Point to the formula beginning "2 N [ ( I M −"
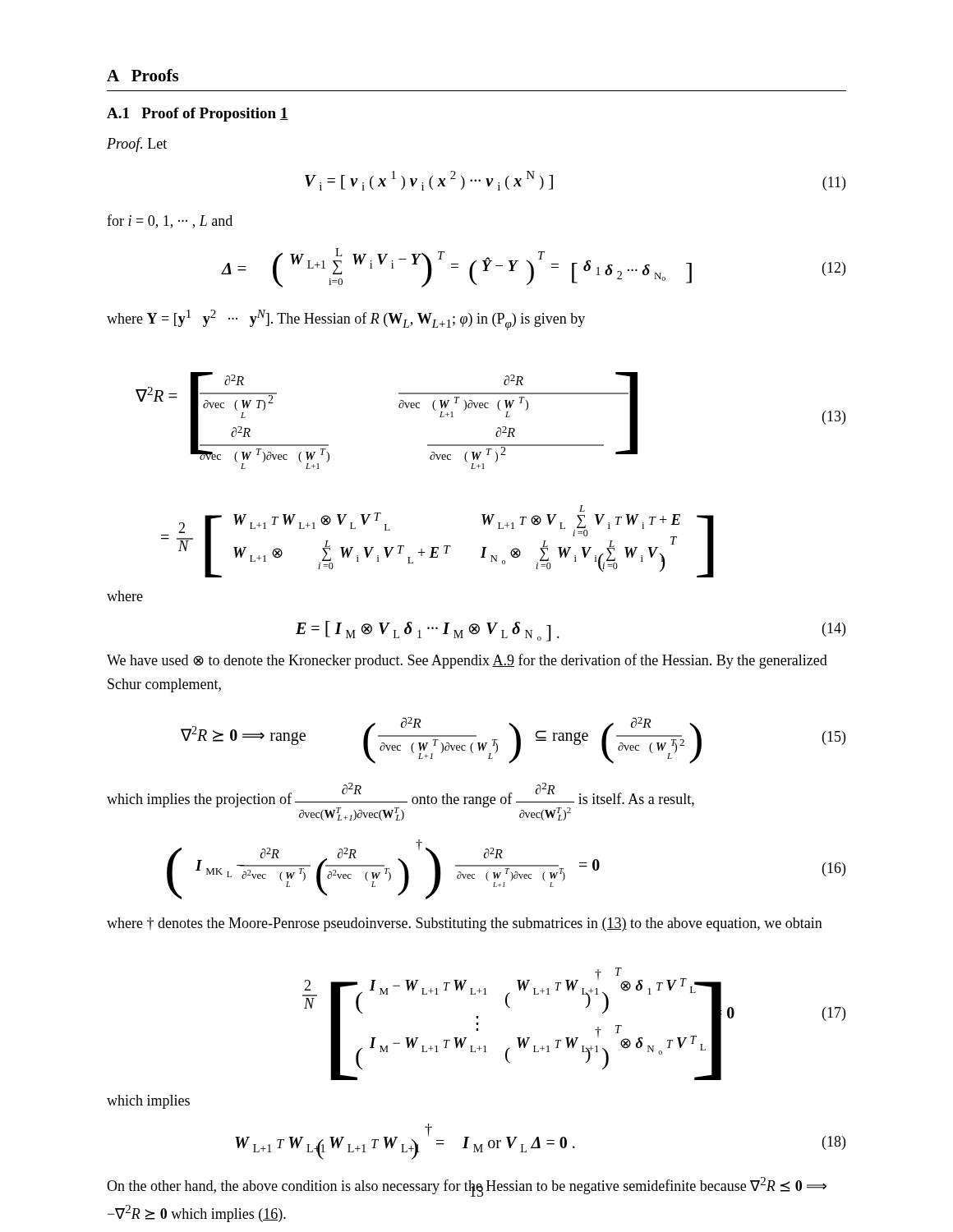 tap(530, 1013)
